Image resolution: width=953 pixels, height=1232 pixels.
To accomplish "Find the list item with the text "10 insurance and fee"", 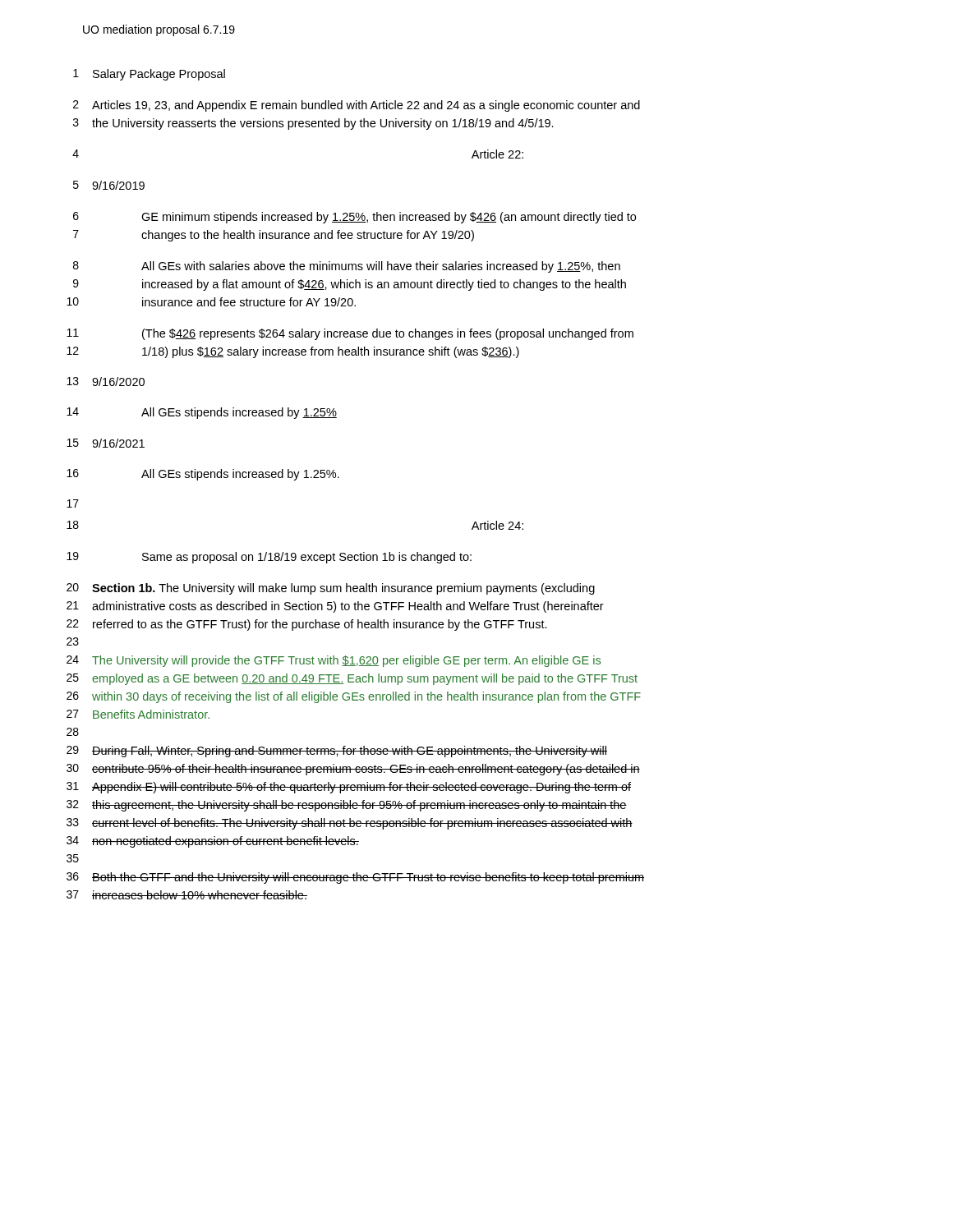I will [x=211, y=302].
